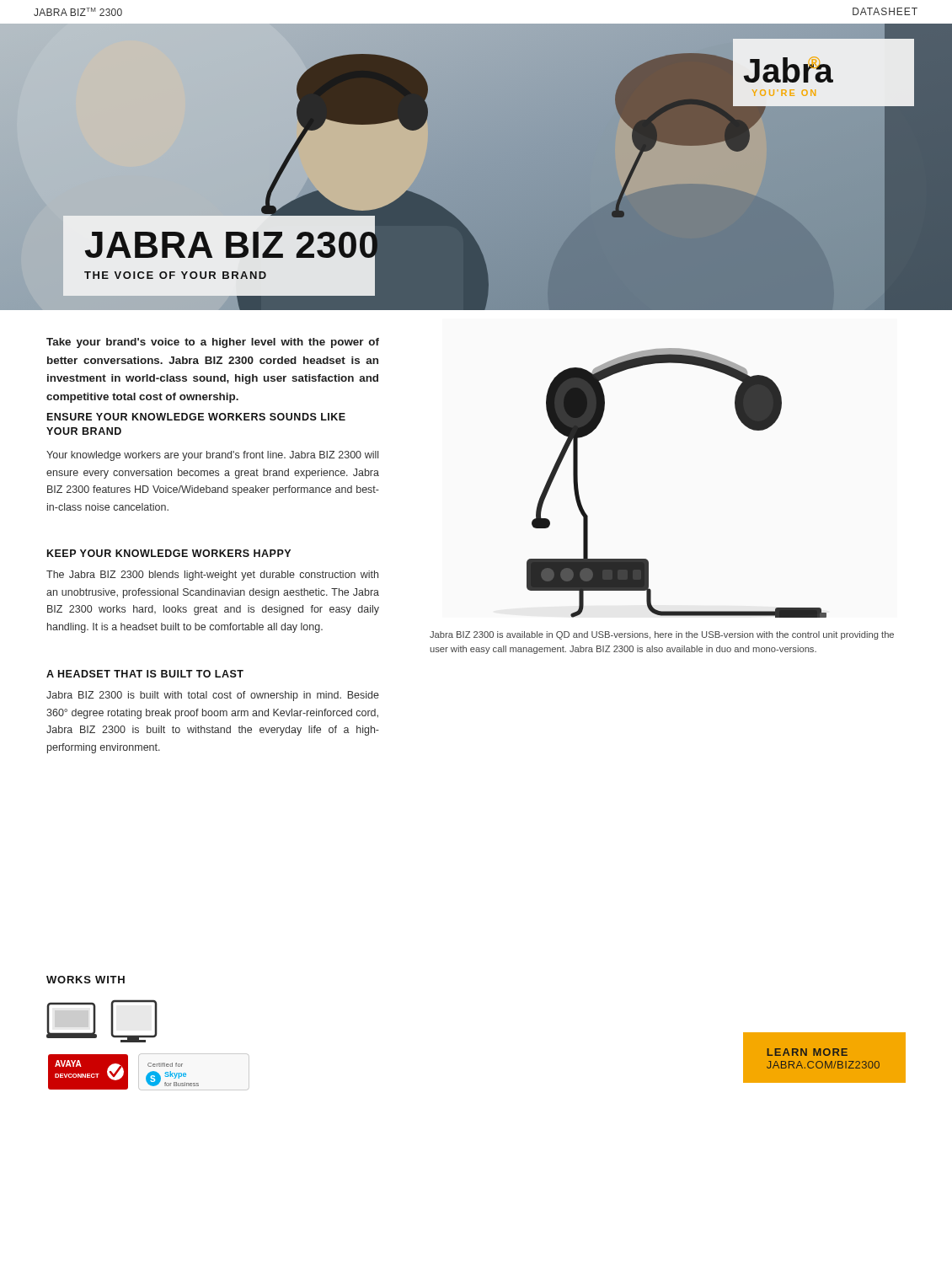
Task: Find the text starting "The Jabra BIZ 2300 blends light-weight yet durable"
Action: point(213,601)
